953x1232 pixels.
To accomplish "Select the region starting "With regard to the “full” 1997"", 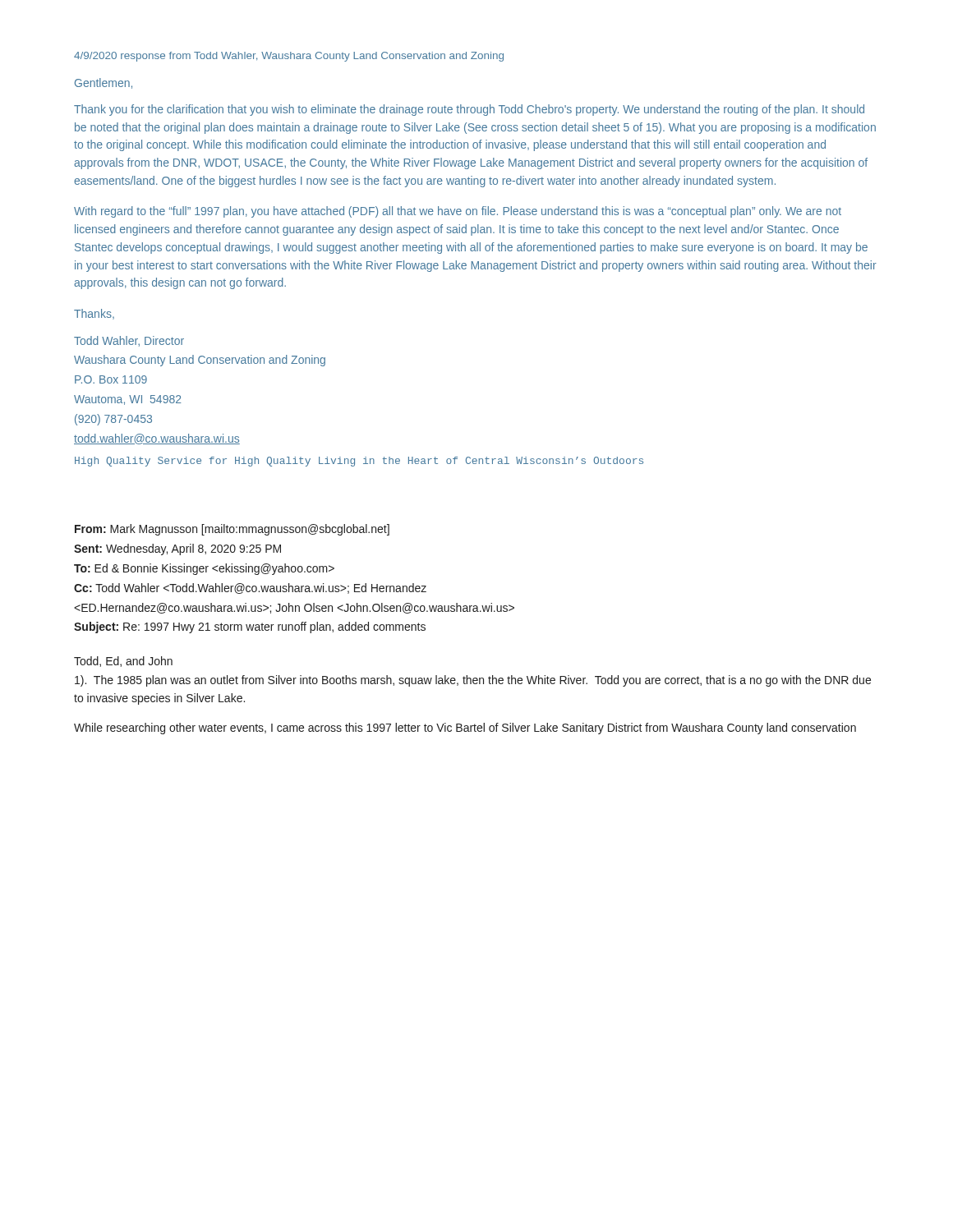I will 475,247.
